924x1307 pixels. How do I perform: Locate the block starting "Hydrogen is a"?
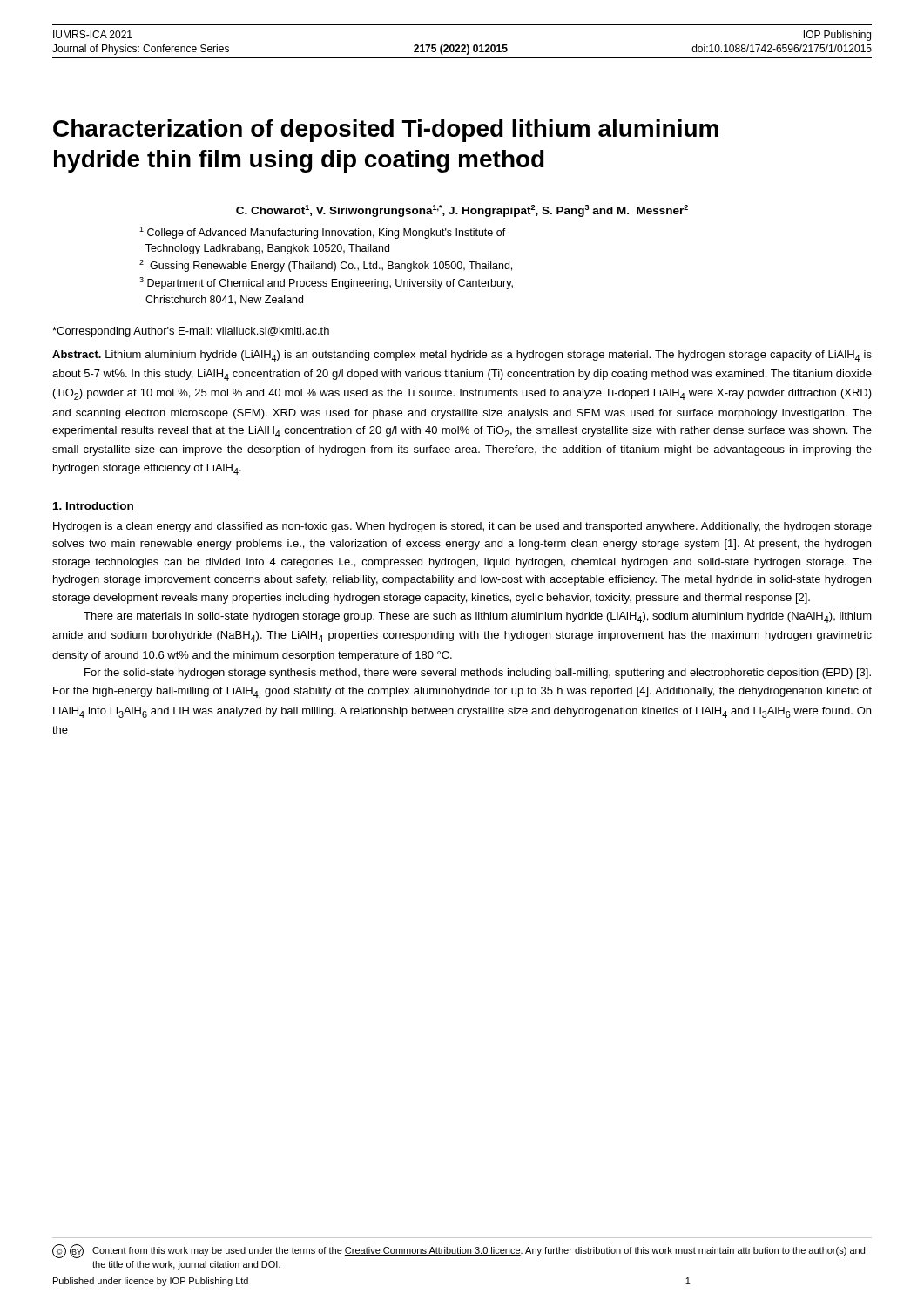click(462, 629)
